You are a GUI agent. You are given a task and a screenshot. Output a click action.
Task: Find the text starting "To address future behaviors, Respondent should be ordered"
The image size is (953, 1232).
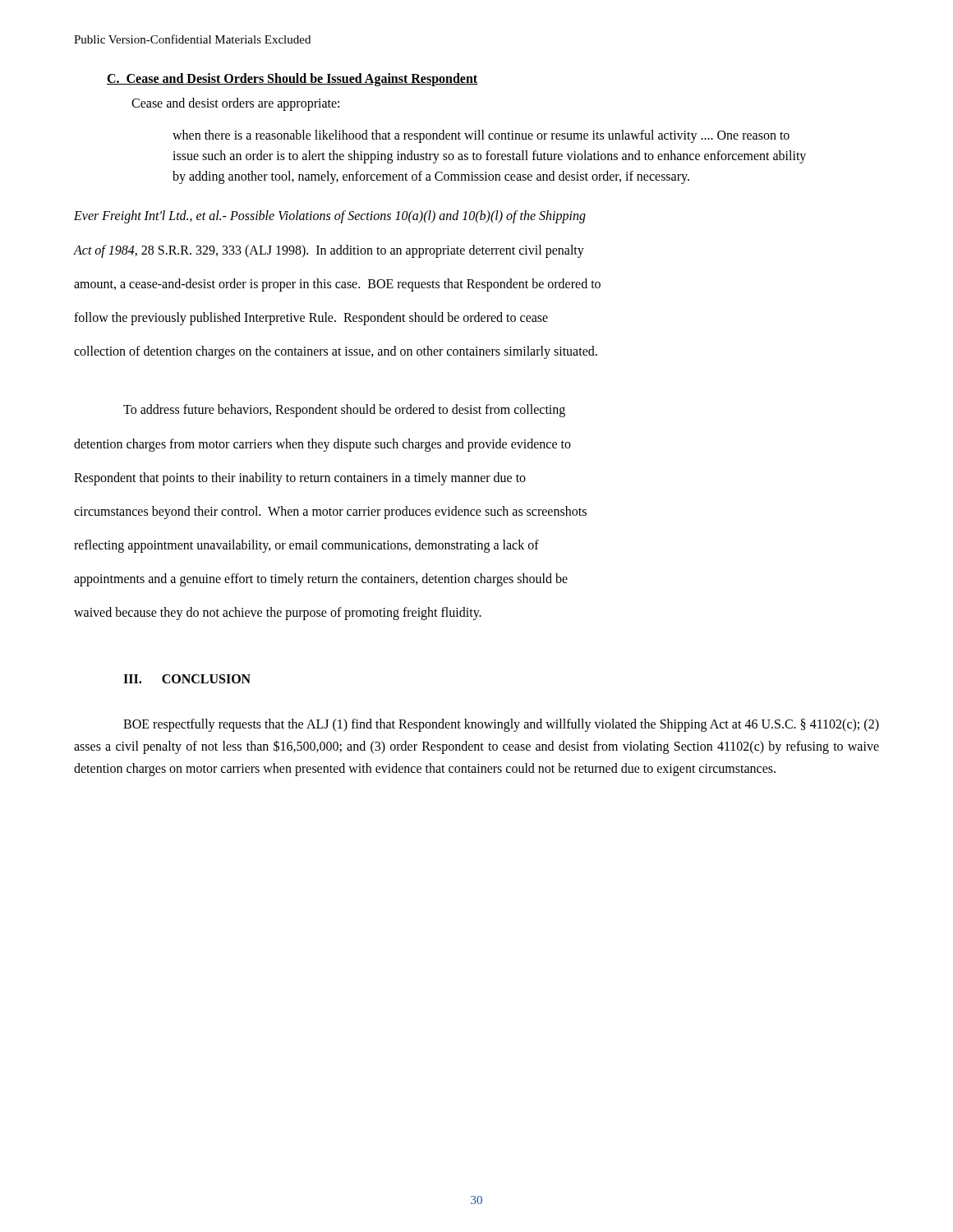344,410
